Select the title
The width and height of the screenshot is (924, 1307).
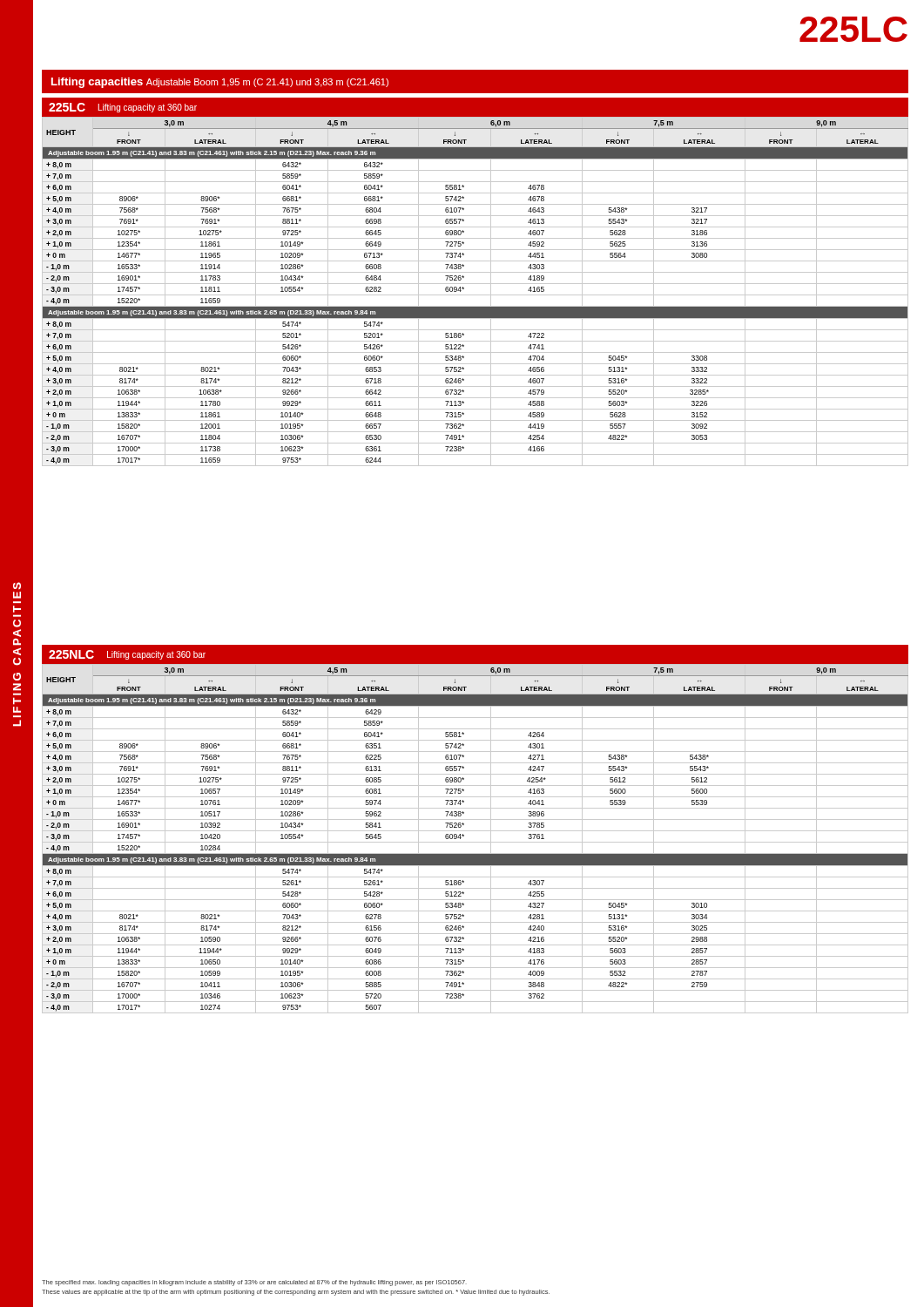click(x=853, y=29)
